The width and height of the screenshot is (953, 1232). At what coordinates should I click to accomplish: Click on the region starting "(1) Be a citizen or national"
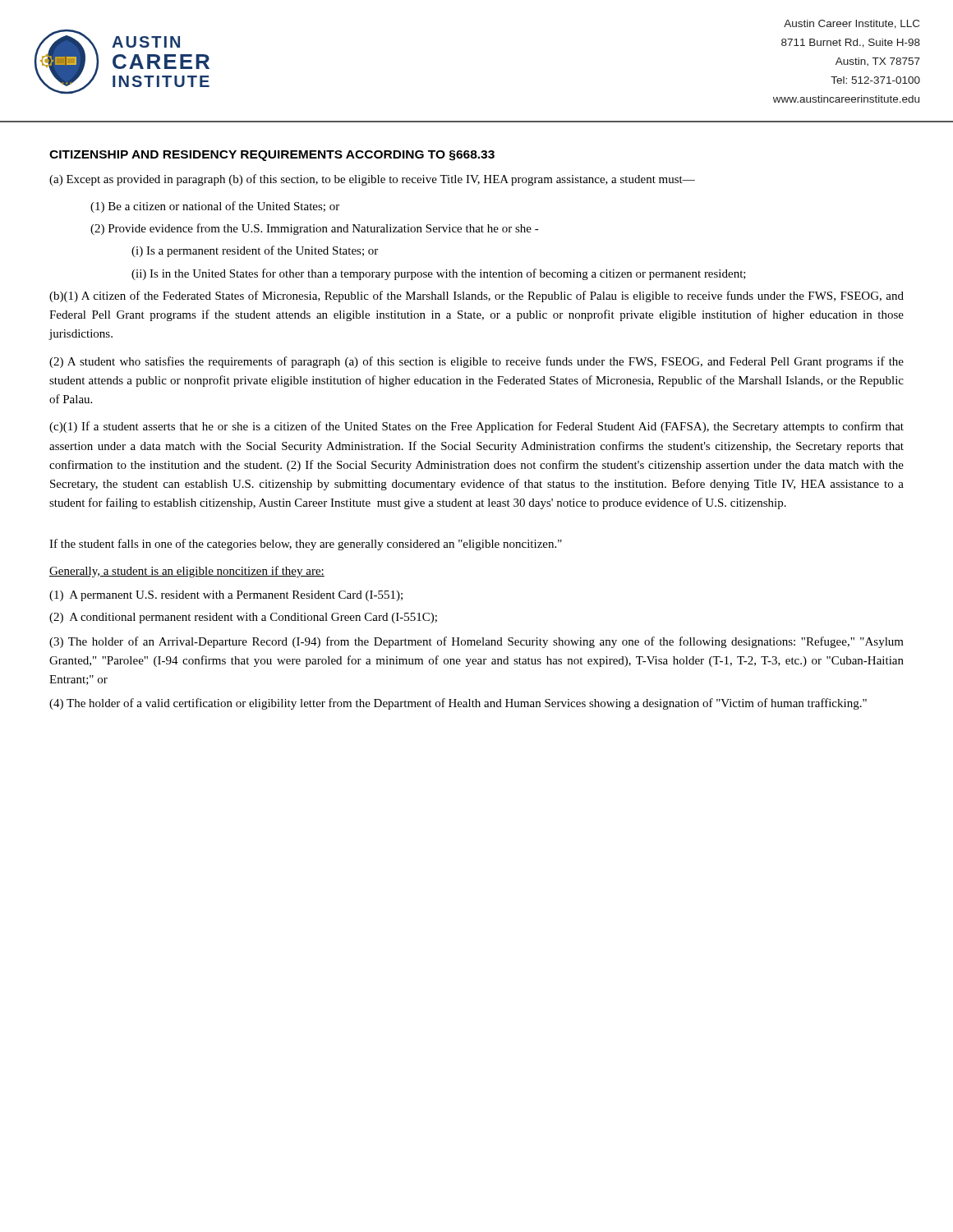215,206
